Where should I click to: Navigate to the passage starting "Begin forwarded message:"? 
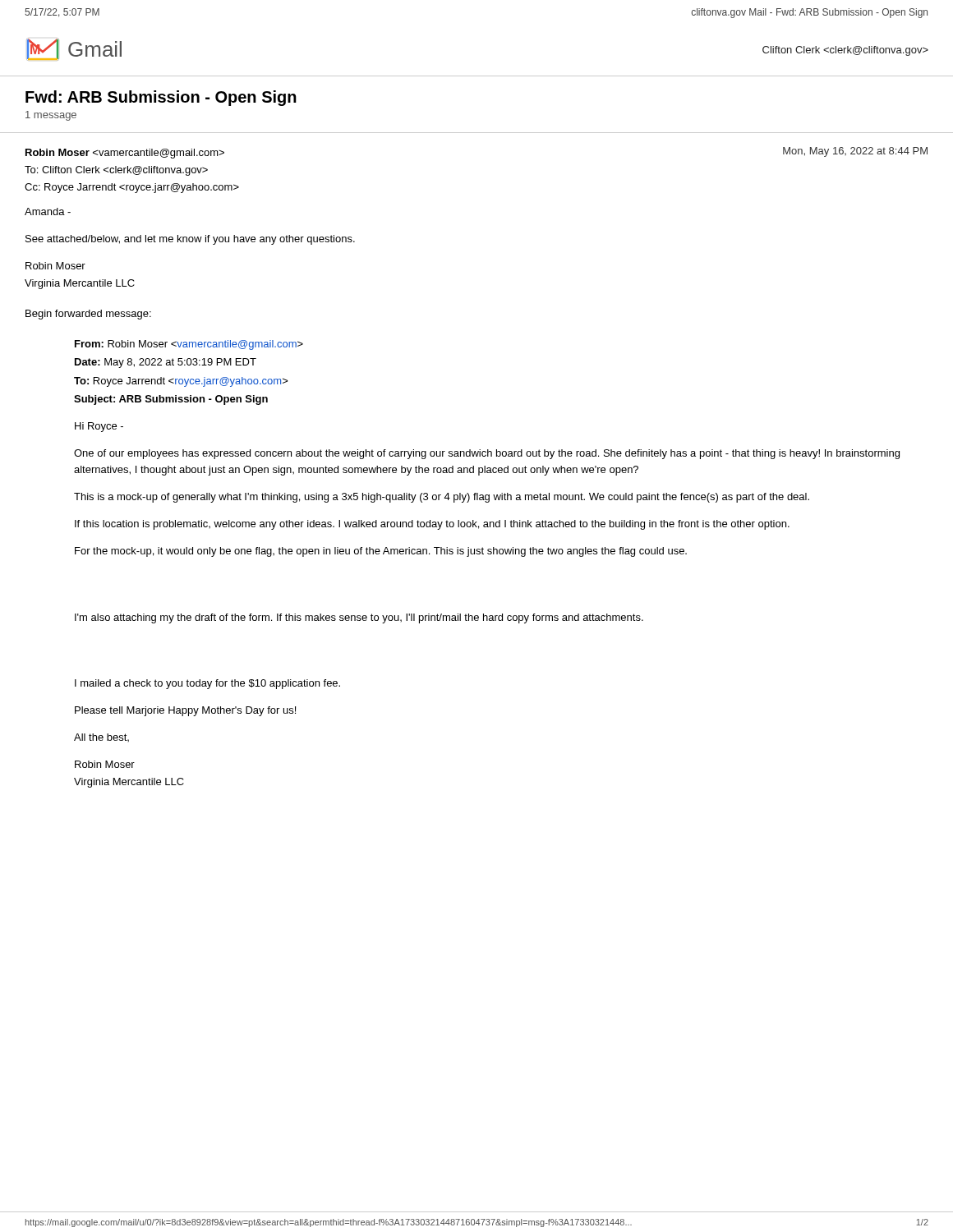[88, 313]
